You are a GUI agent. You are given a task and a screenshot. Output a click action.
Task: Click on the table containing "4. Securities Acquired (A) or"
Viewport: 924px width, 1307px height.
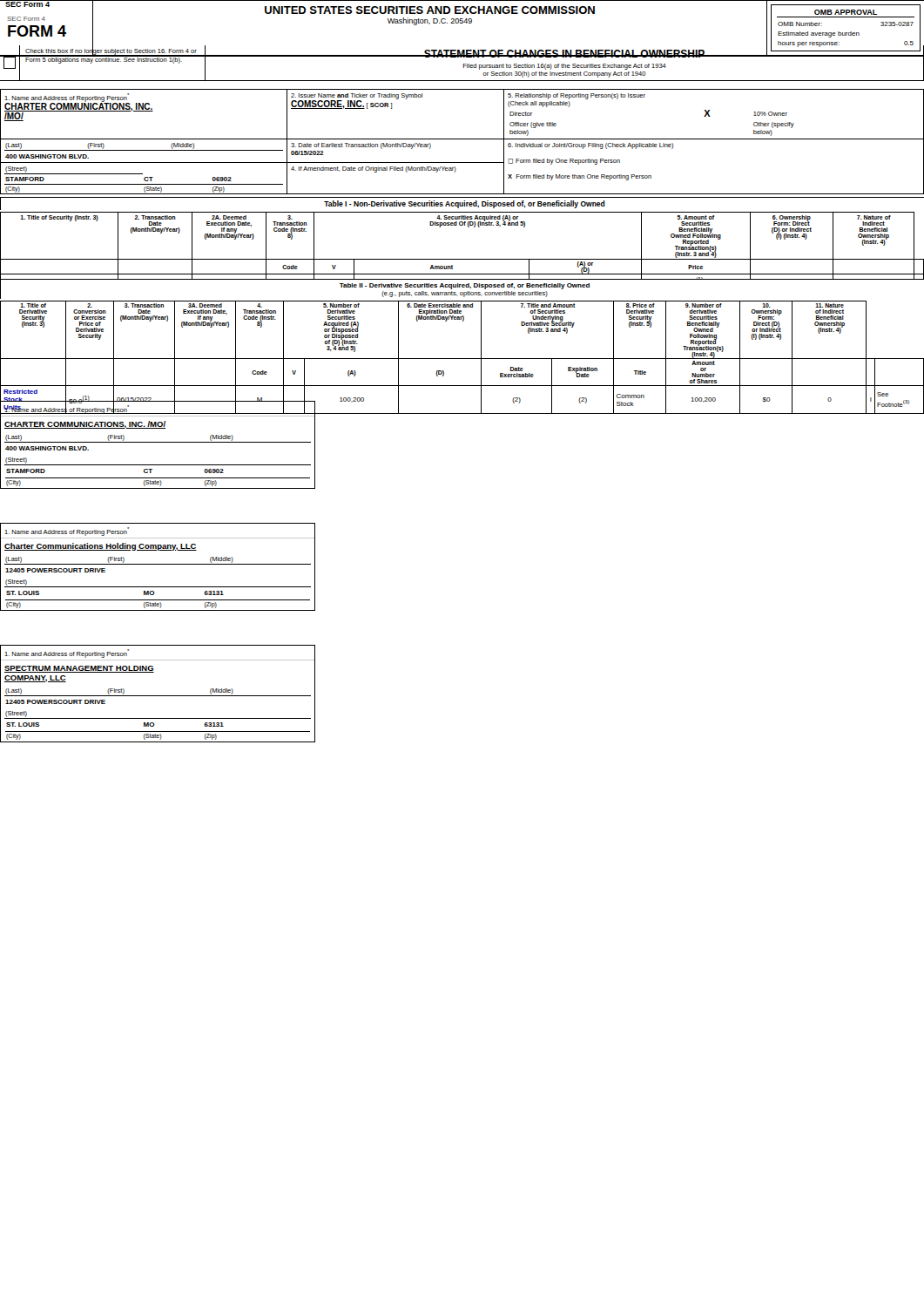[462, 250]
